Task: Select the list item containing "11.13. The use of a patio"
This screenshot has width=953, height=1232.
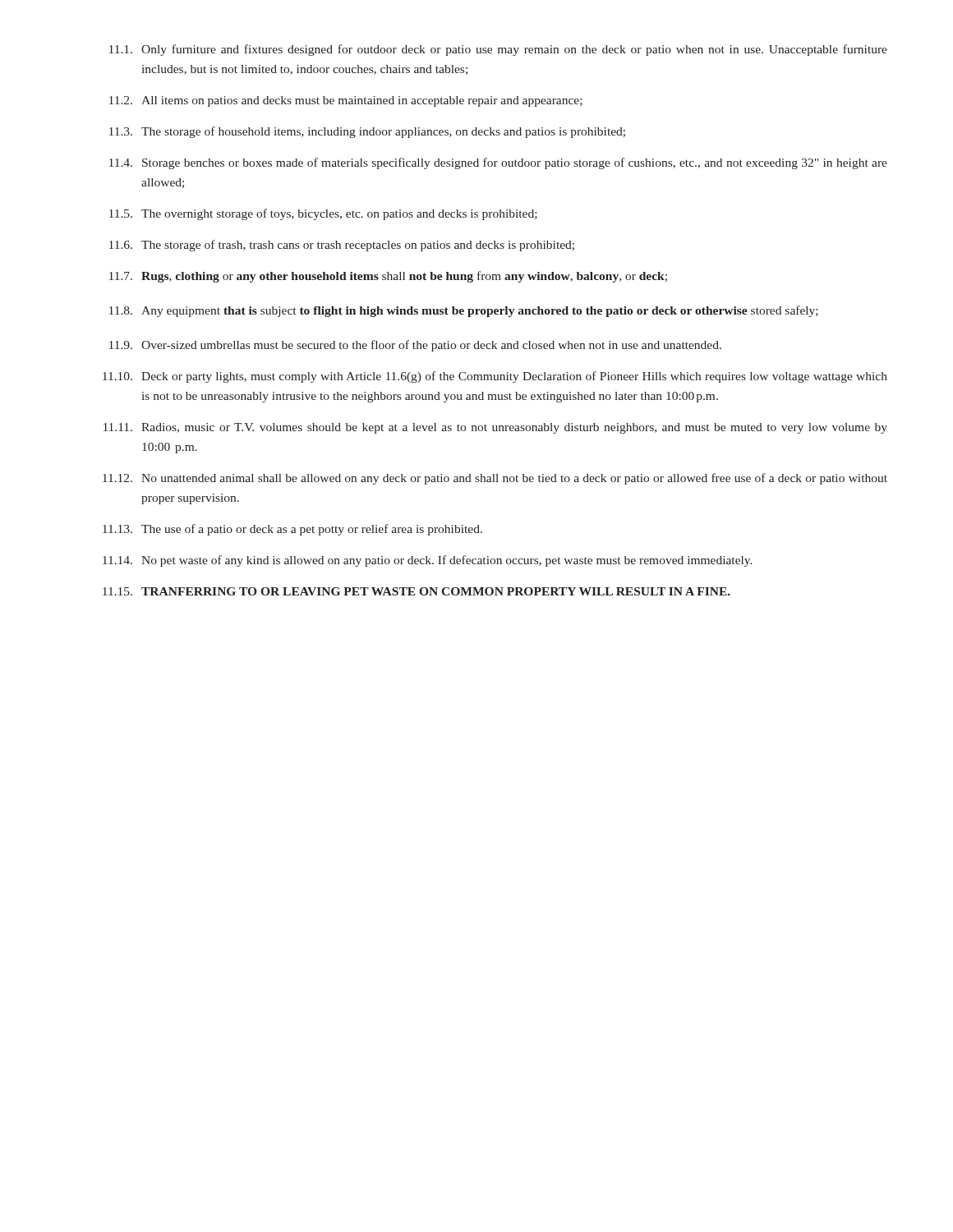Action: pyautogui.click(x=488, y=529)
